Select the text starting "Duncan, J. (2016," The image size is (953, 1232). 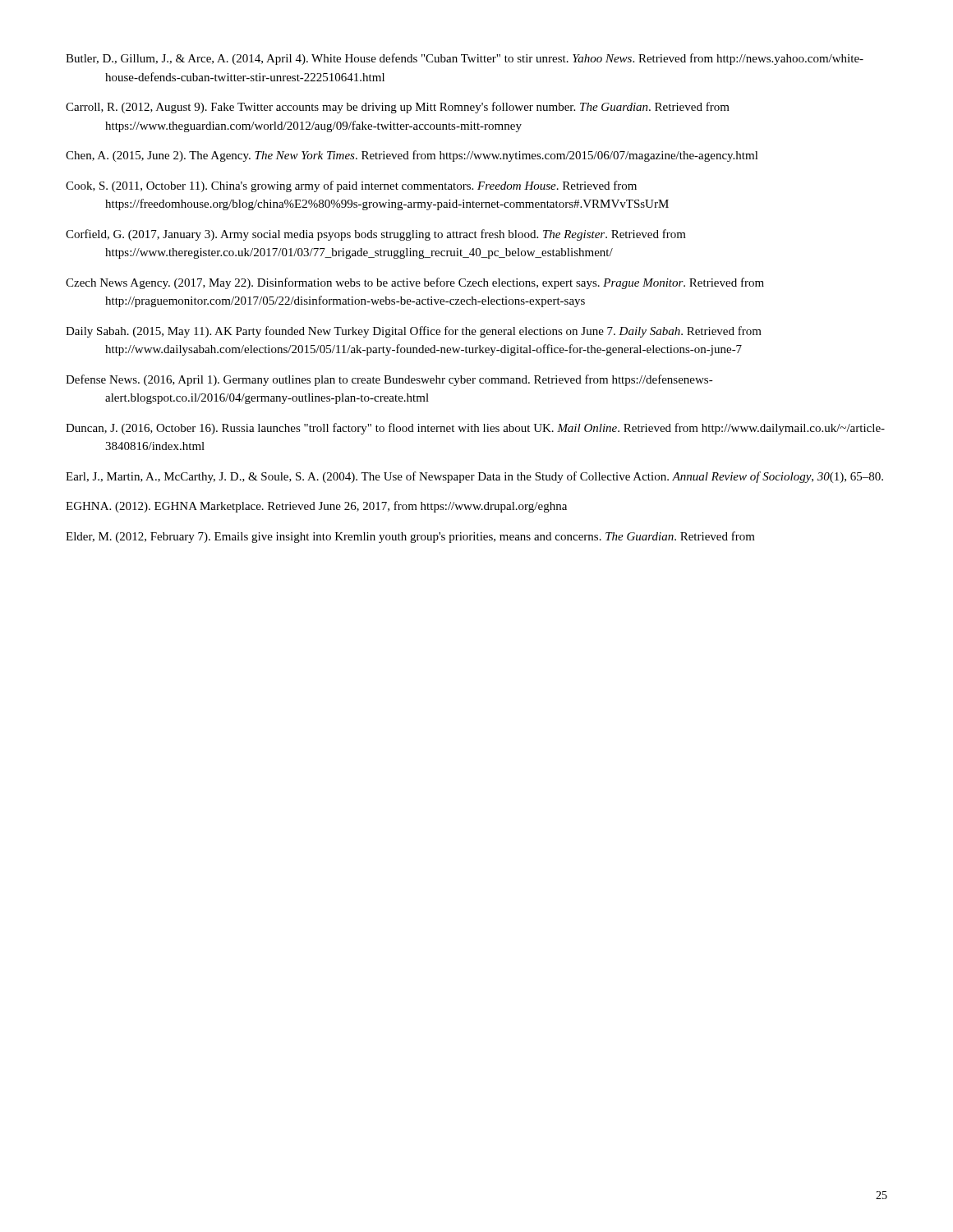[x=475, y=437]
